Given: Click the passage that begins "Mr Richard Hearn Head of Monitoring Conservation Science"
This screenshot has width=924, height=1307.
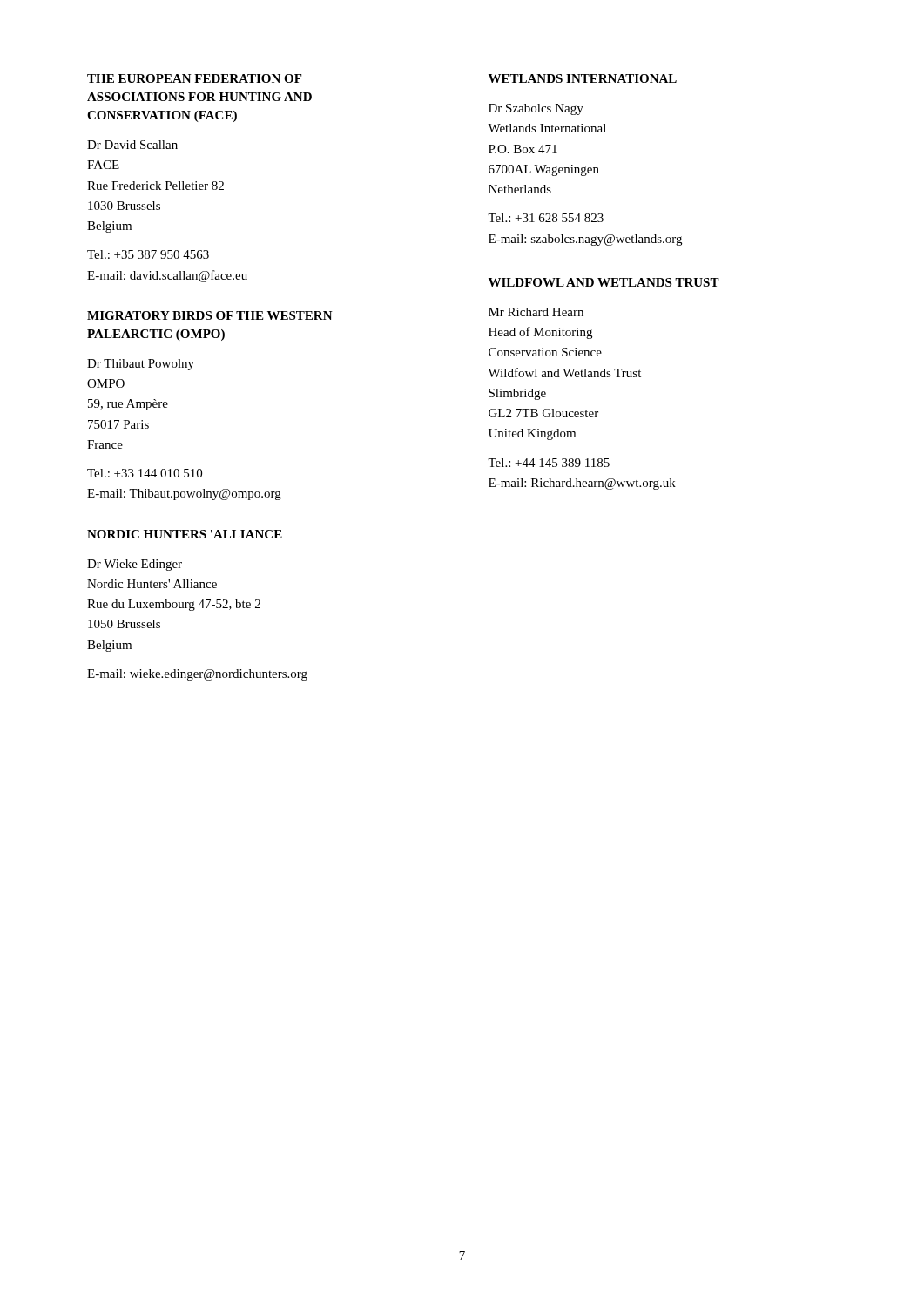Looking at the screenshot, I should (565, 372).
